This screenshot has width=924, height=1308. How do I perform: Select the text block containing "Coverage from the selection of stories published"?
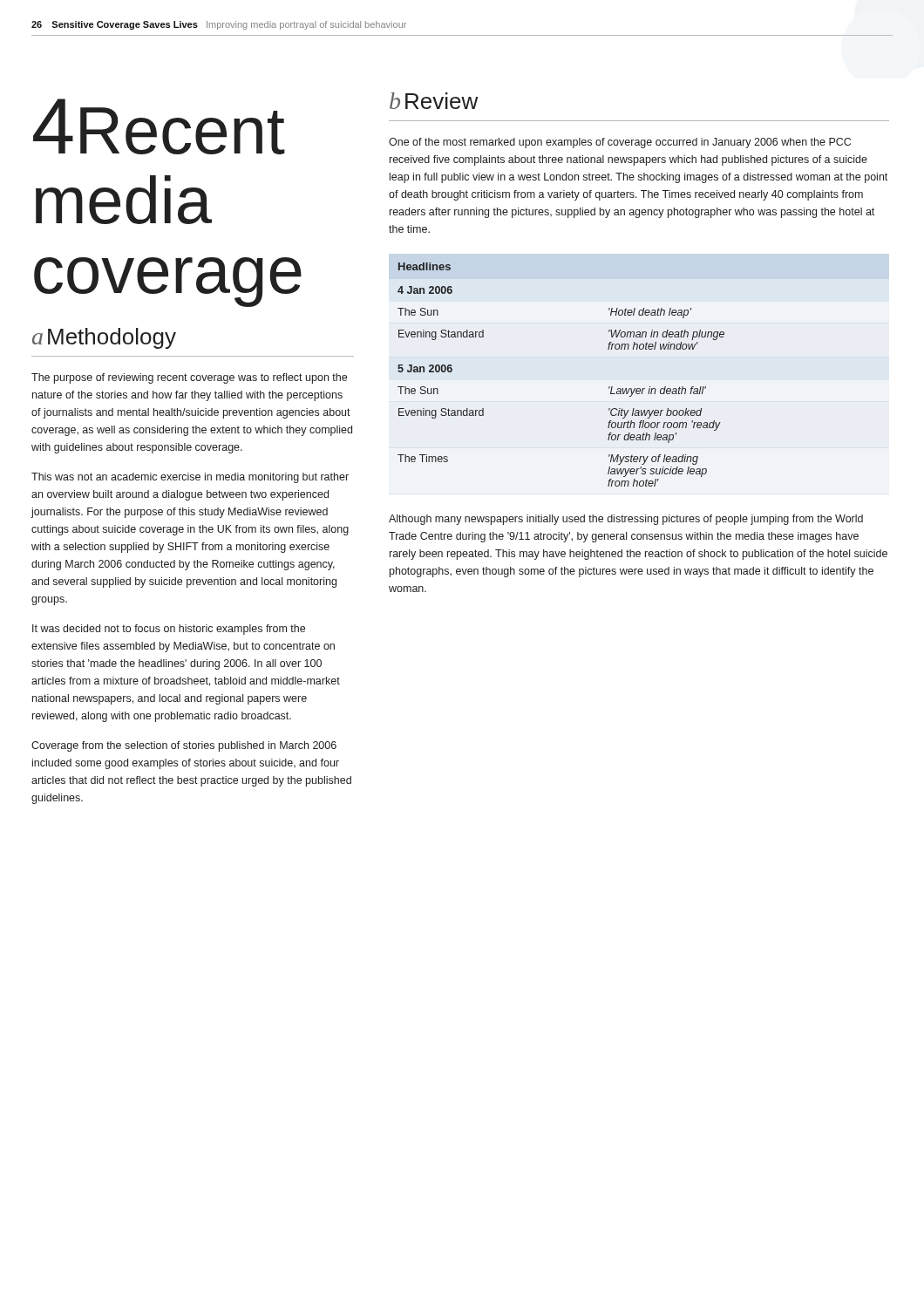[x=192, y=771]
